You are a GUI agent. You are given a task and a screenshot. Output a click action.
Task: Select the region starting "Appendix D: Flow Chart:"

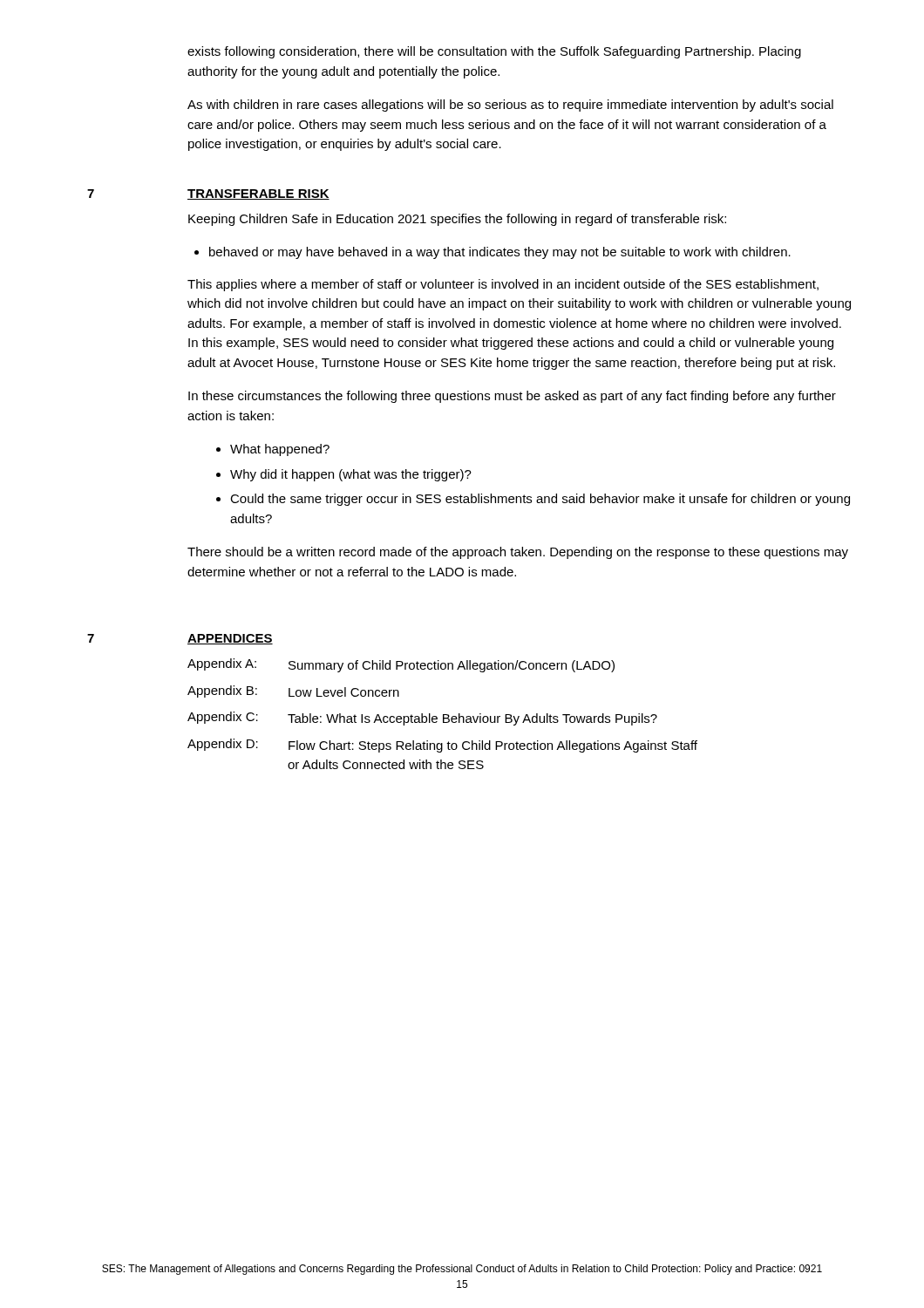click(x=521, y=745)
